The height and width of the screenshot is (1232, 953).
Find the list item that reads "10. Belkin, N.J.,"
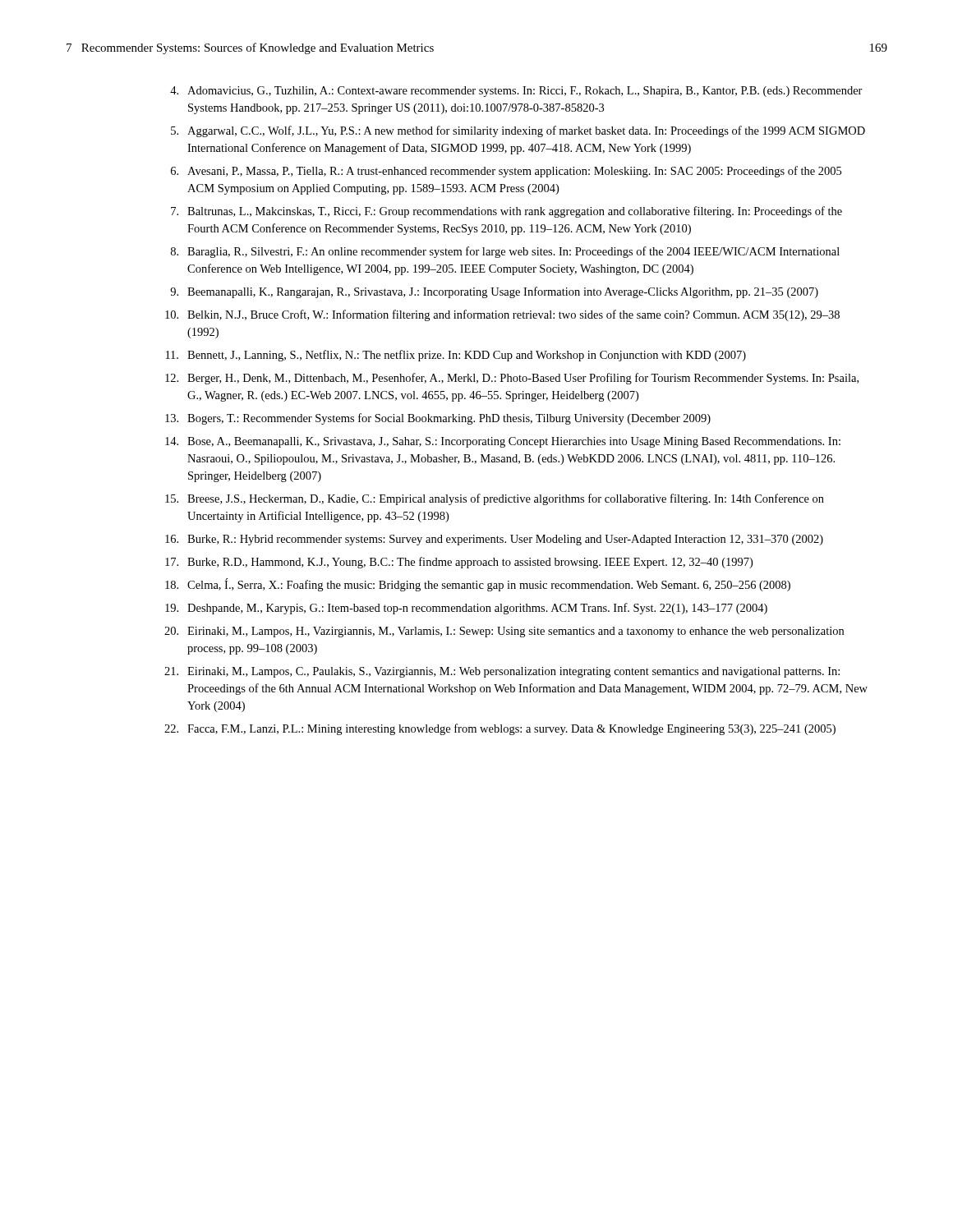point(509,324)
